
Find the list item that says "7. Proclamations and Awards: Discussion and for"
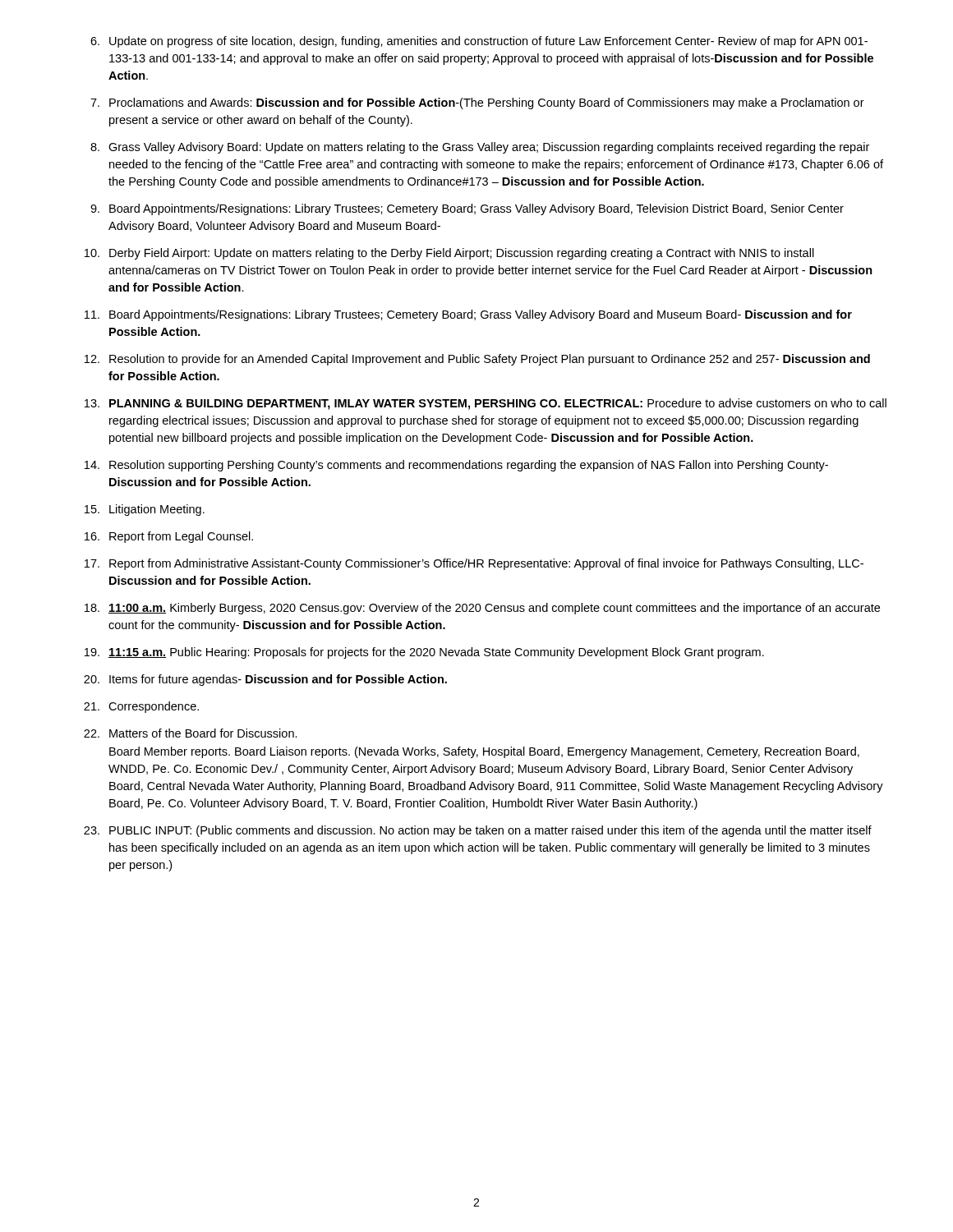click(476, 112)
